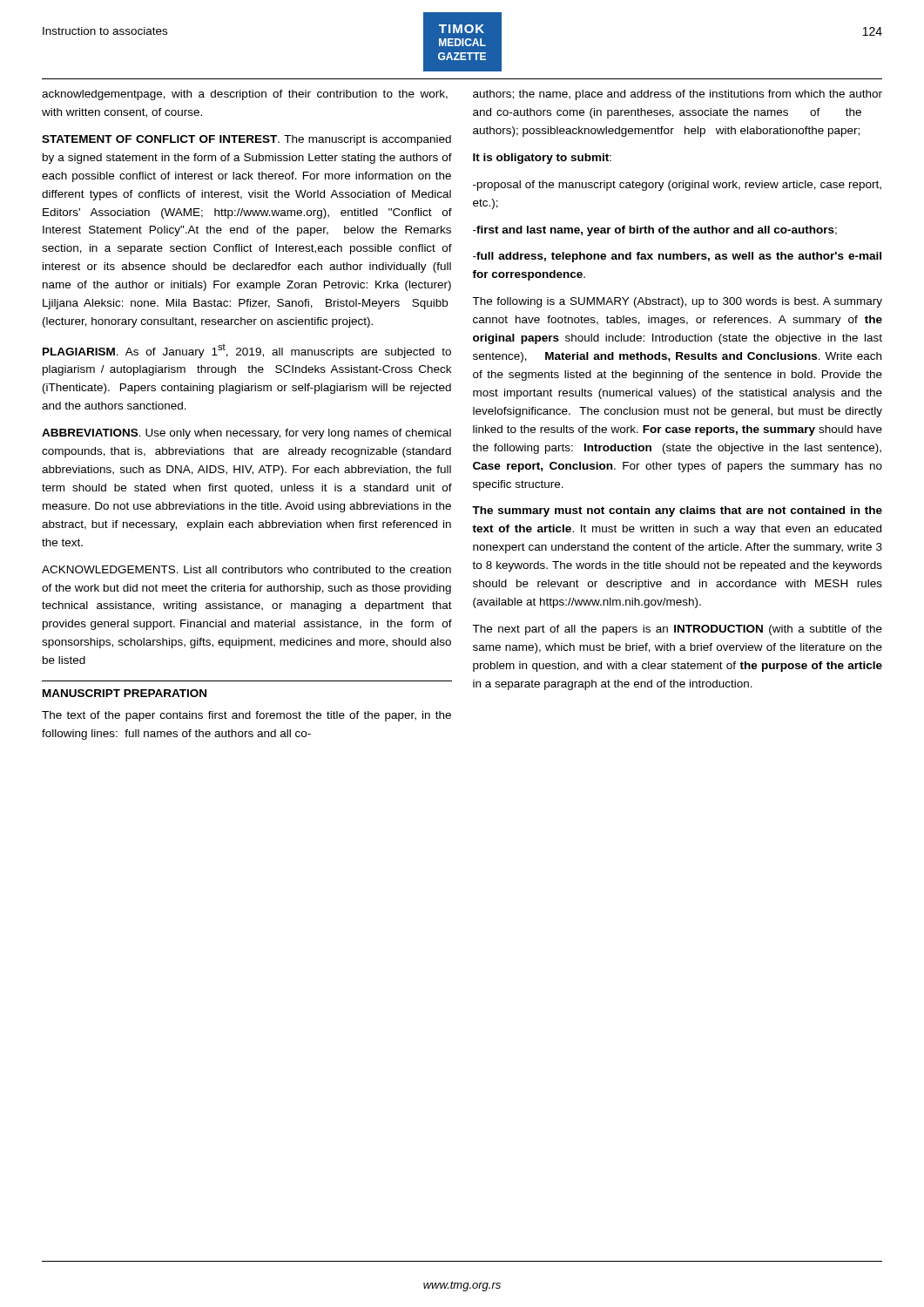Point to "It is obligatory to submit:"

pyautogui.click(x=542, y=157)
